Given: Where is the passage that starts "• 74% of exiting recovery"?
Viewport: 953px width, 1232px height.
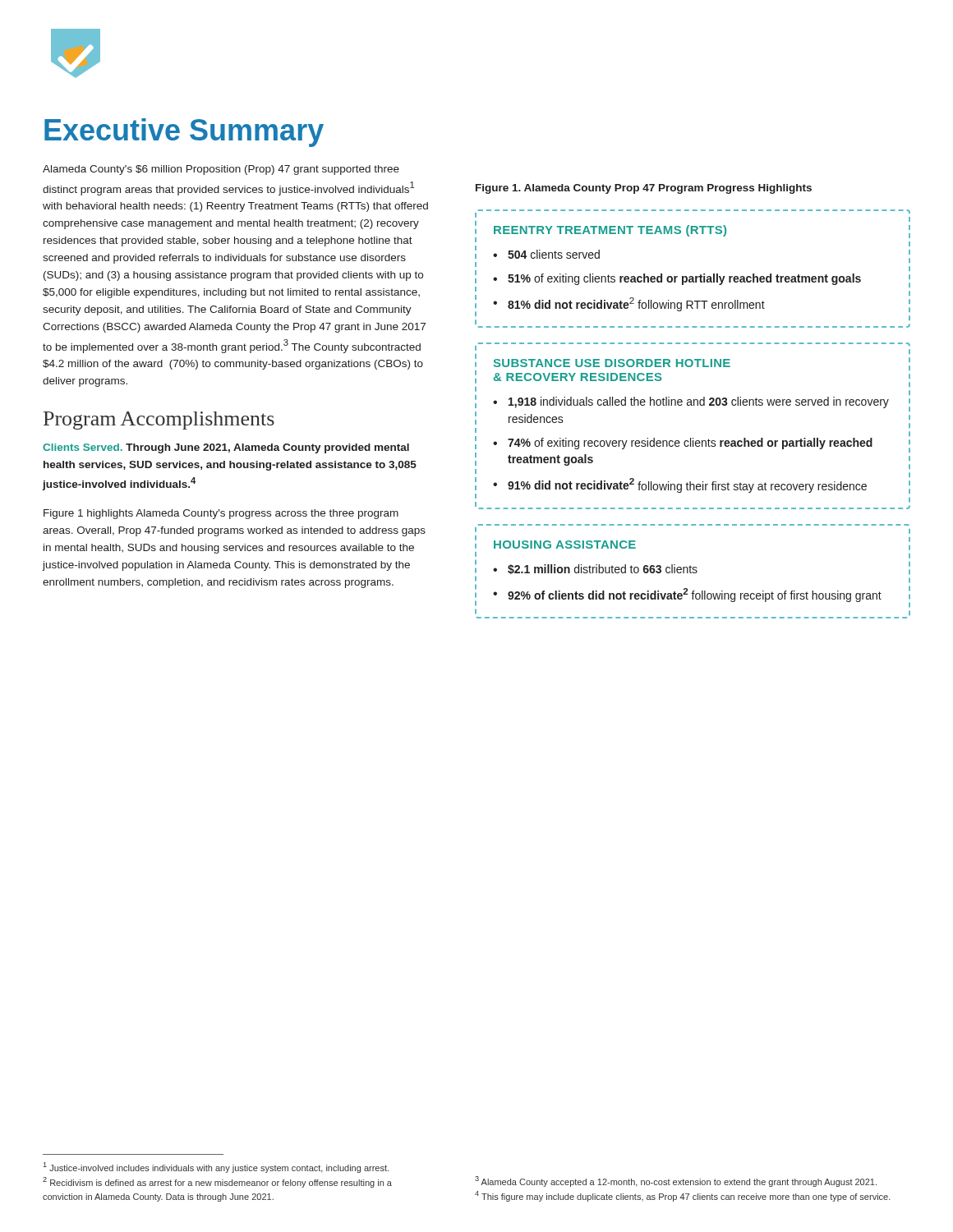Looking at the screenshot, I should [x=683, y=450].
